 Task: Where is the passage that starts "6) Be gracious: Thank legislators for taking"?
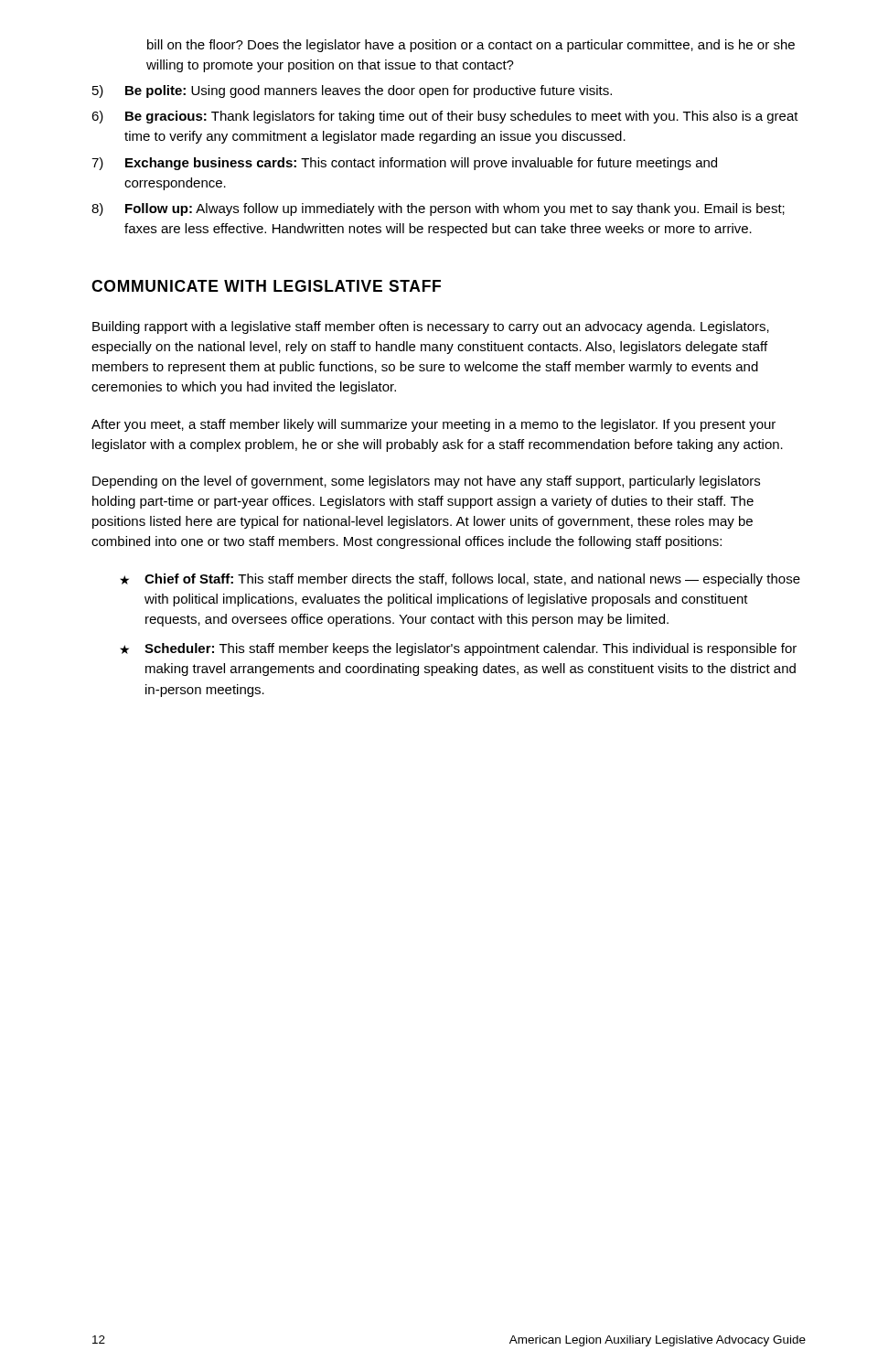(x=449, y=126)
